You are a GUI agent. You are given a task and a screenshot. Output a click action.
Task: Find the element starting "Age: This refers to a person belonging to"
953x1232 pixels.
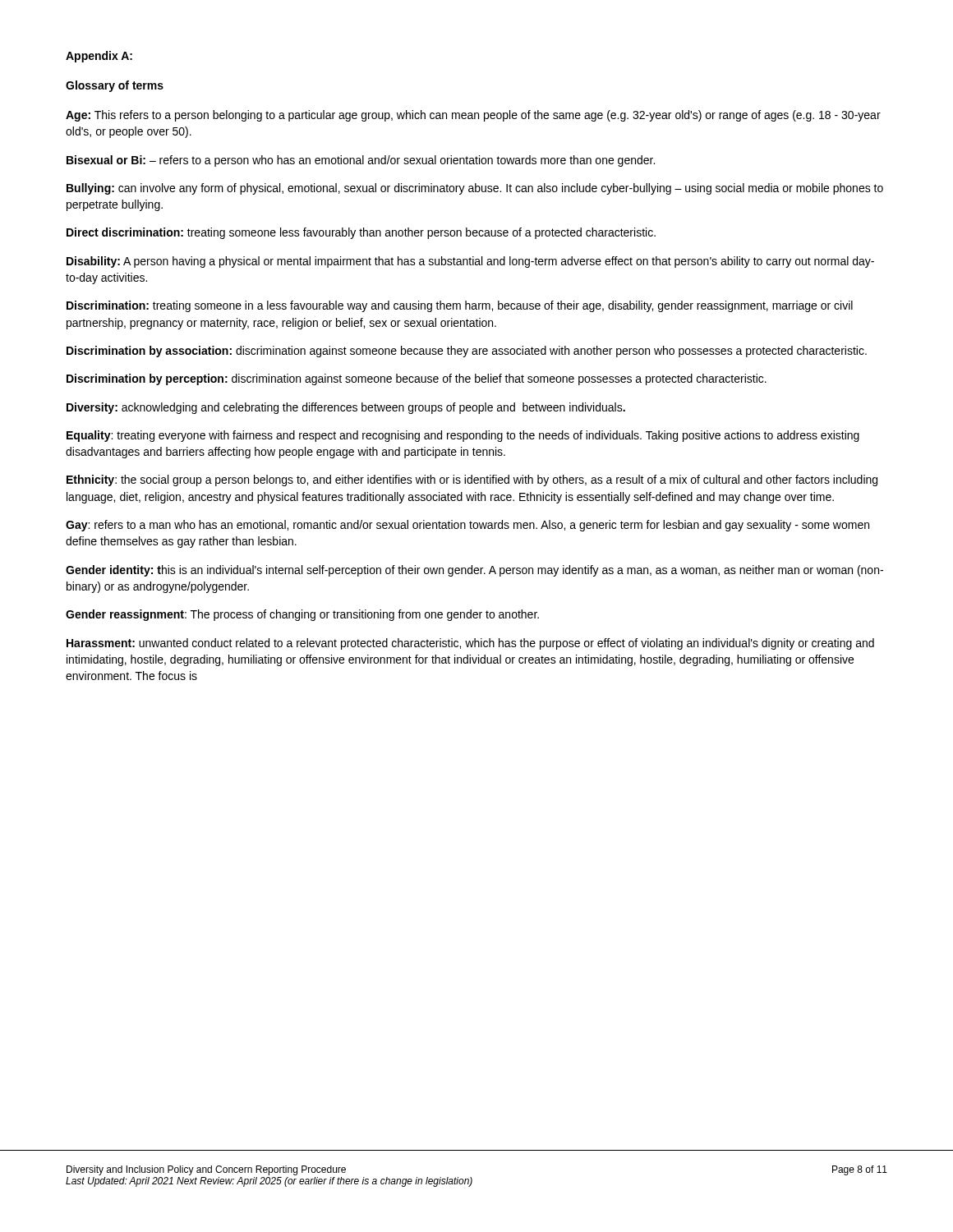473,123
